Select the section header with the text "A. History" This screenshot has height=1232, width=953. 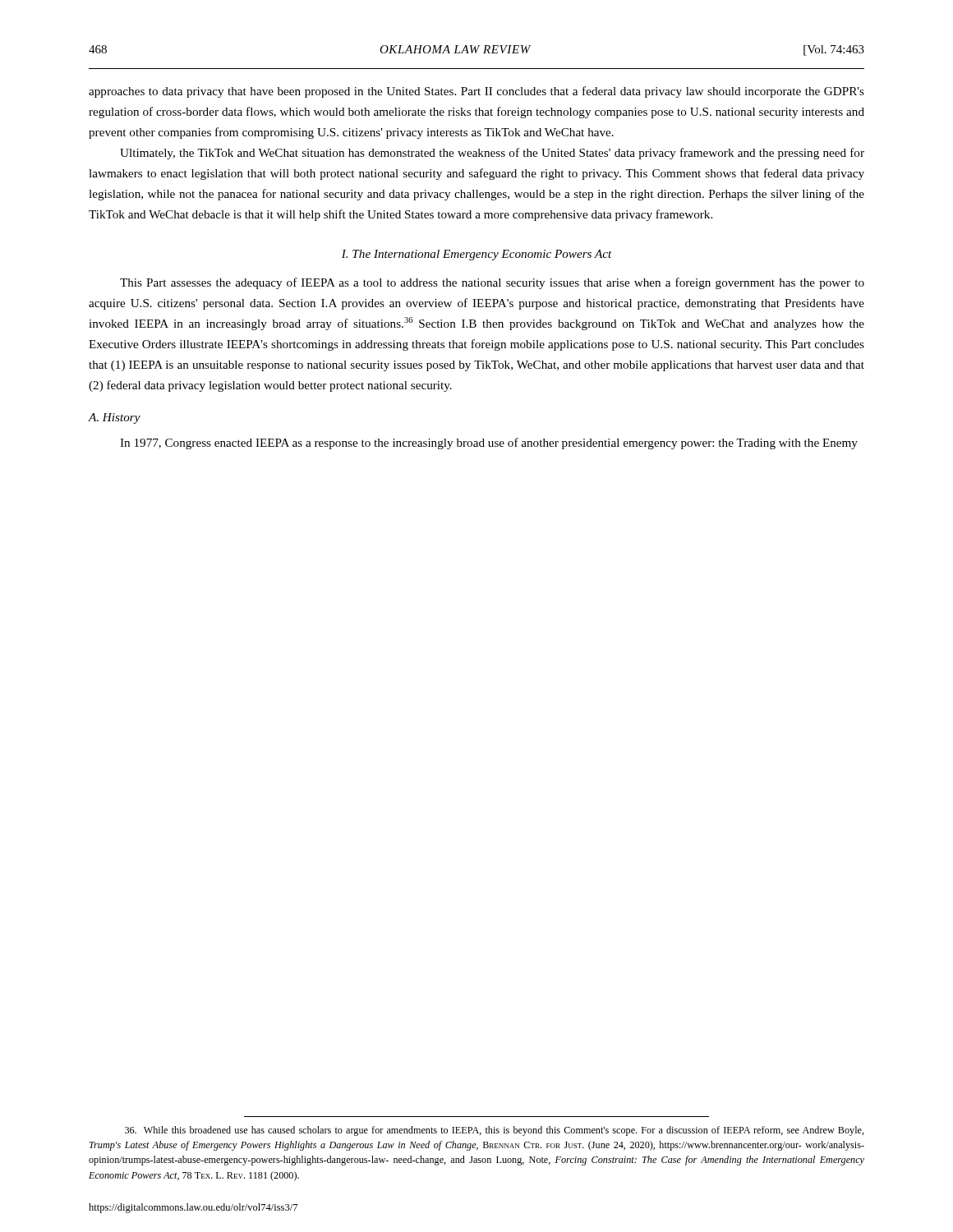click(x=114, y=417)
